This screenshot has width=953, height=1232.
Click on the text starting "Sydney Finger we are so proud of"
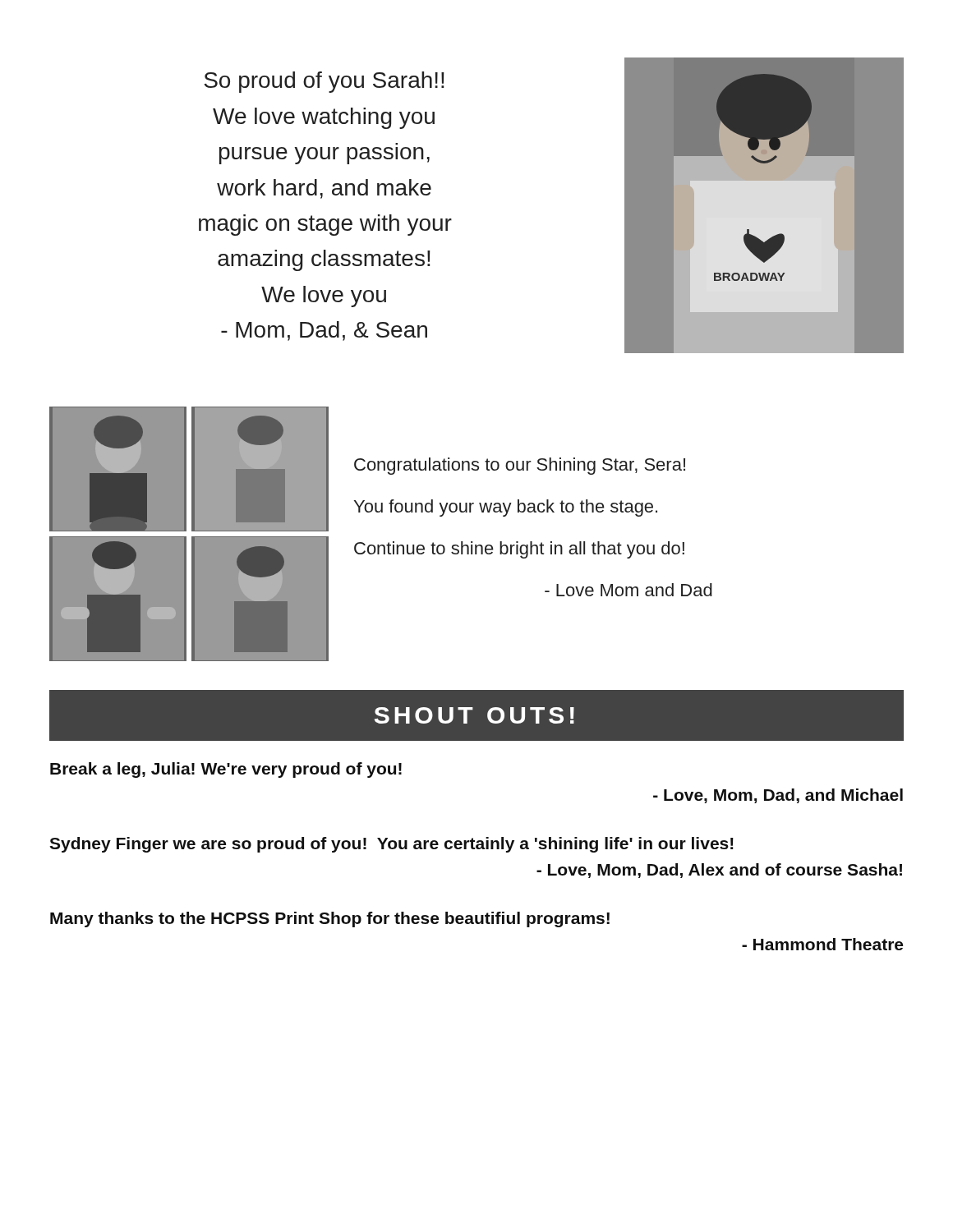pos(476,858)
